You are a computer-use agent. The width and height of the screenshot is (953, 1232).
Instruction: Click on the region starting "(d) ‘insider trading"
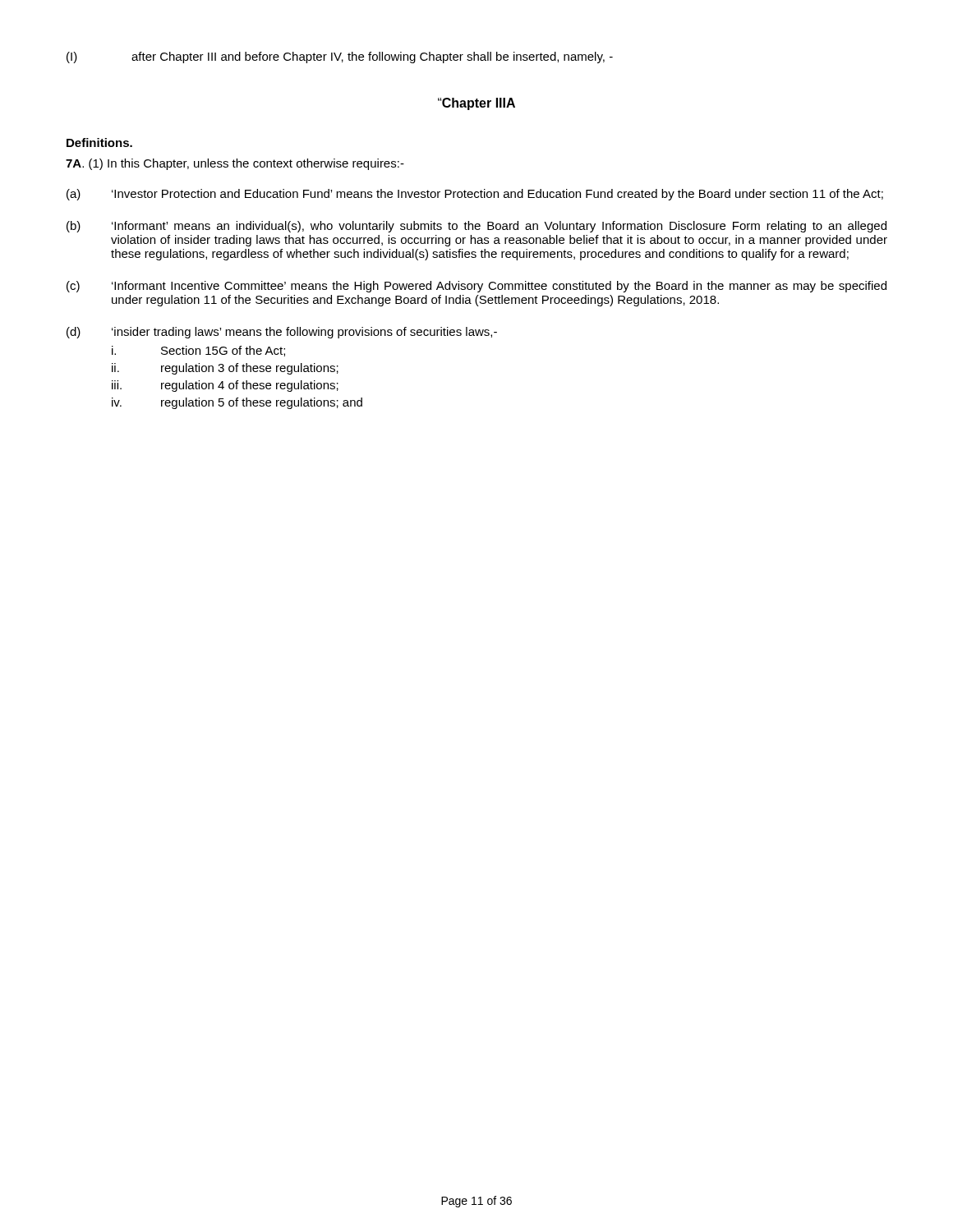click(x=282, y=333)
